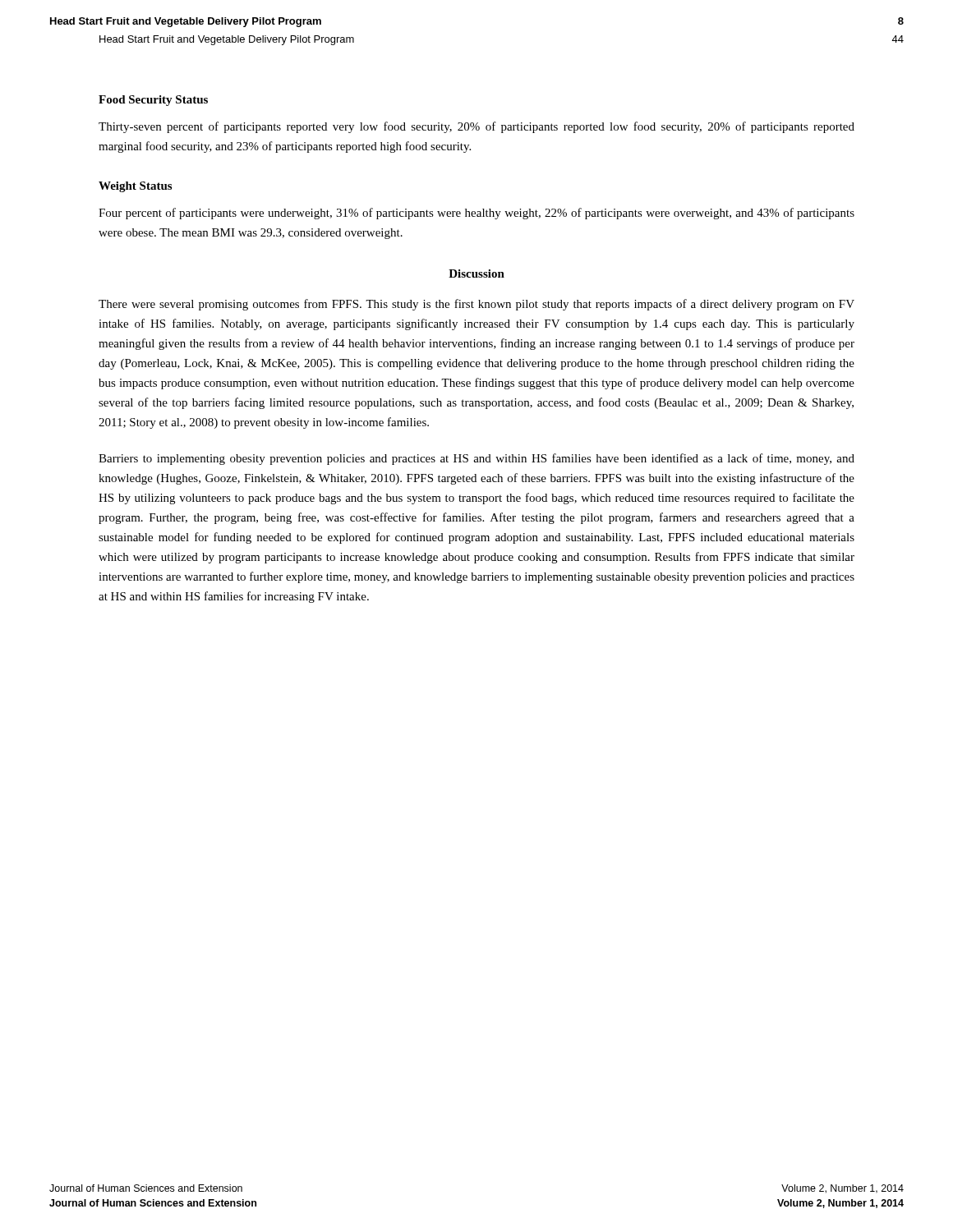Locate the region starting "Food Security Status"
This screenshot has width=953, height=1232.
coord(153,99)
